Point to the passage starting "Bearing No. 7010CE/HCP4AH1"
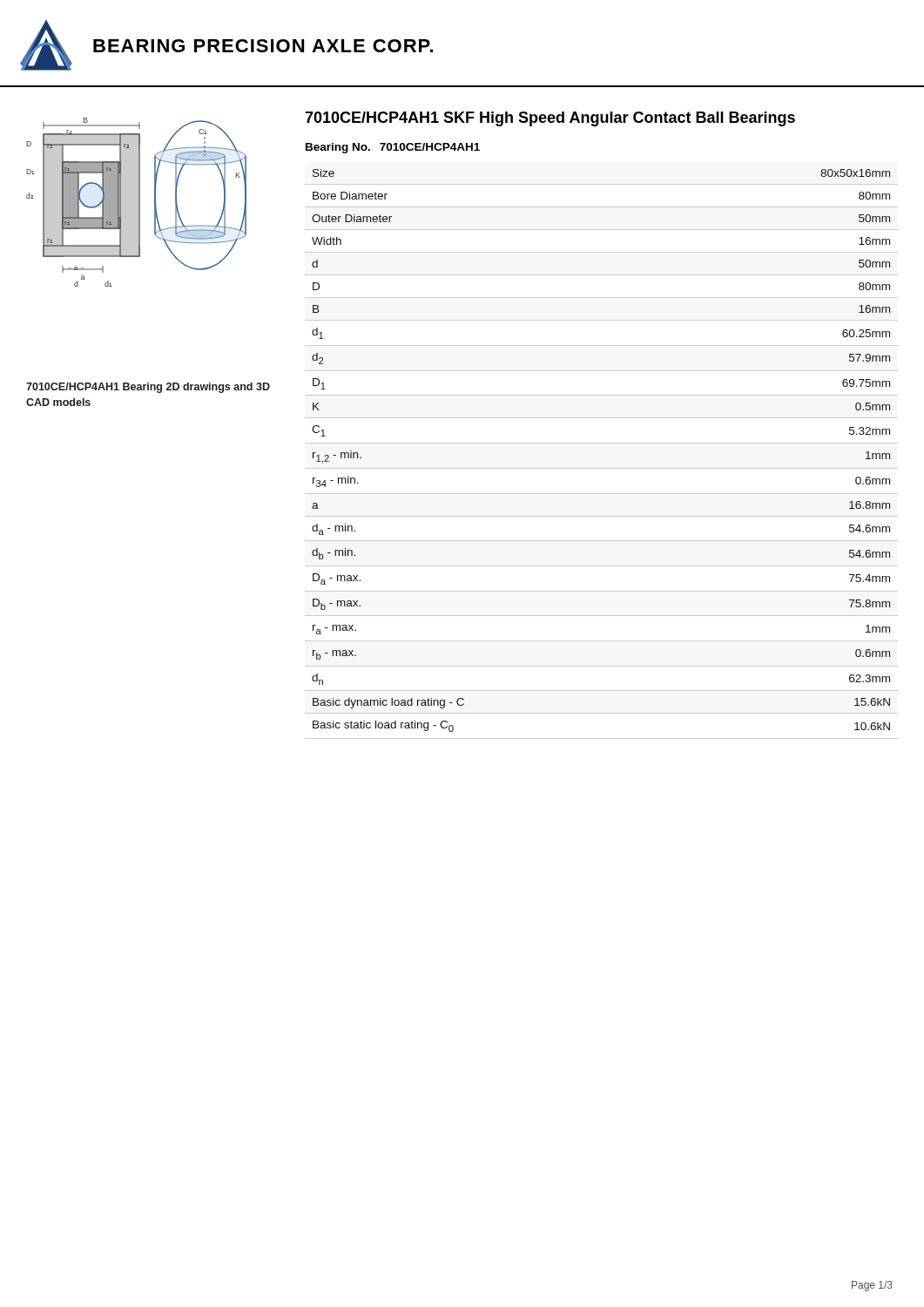The height and width of the screenshot is (1307, 924). point(392,147)
